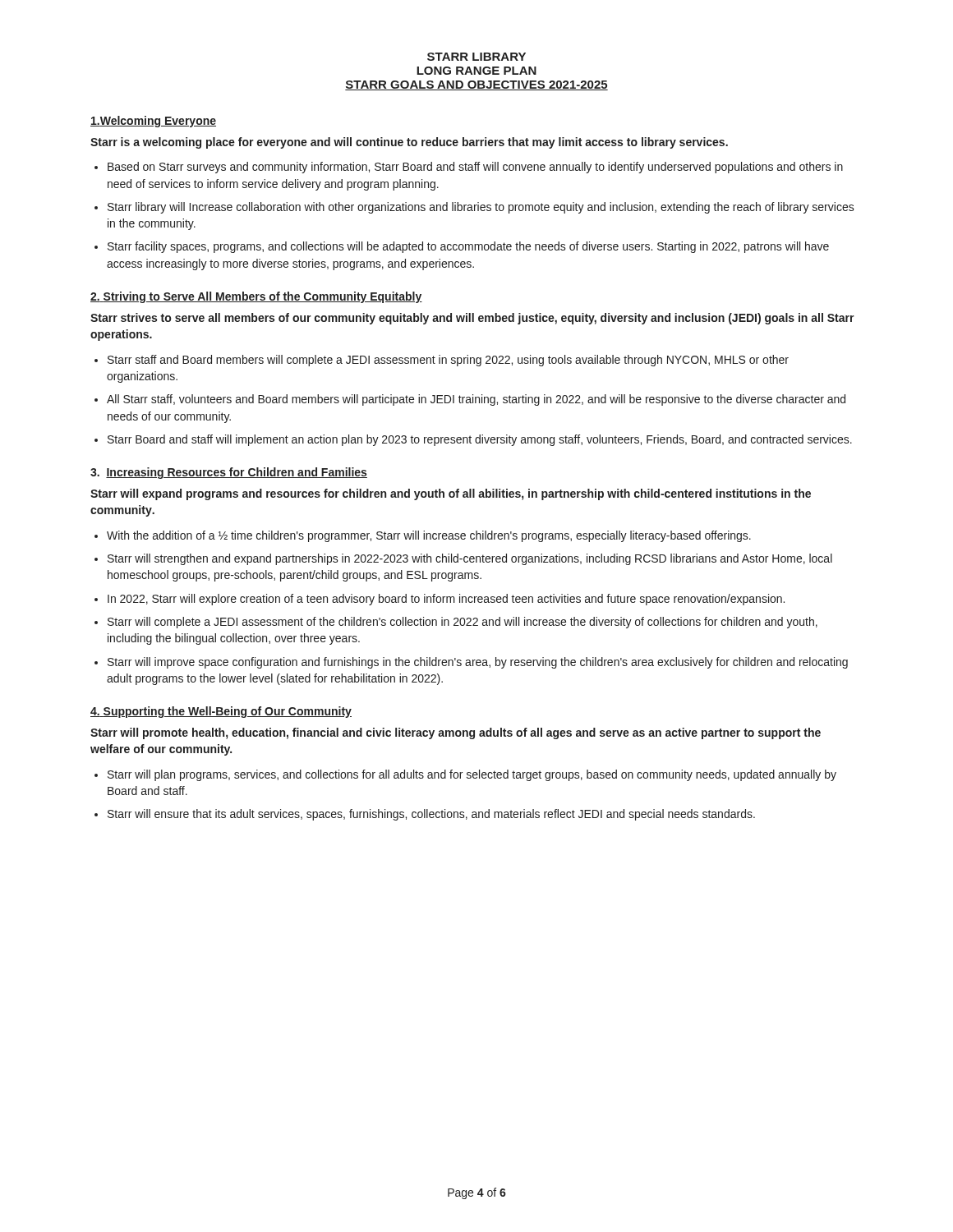Point to the text block starting "Starr will improve space configuration"

click(x=476, y=670)
